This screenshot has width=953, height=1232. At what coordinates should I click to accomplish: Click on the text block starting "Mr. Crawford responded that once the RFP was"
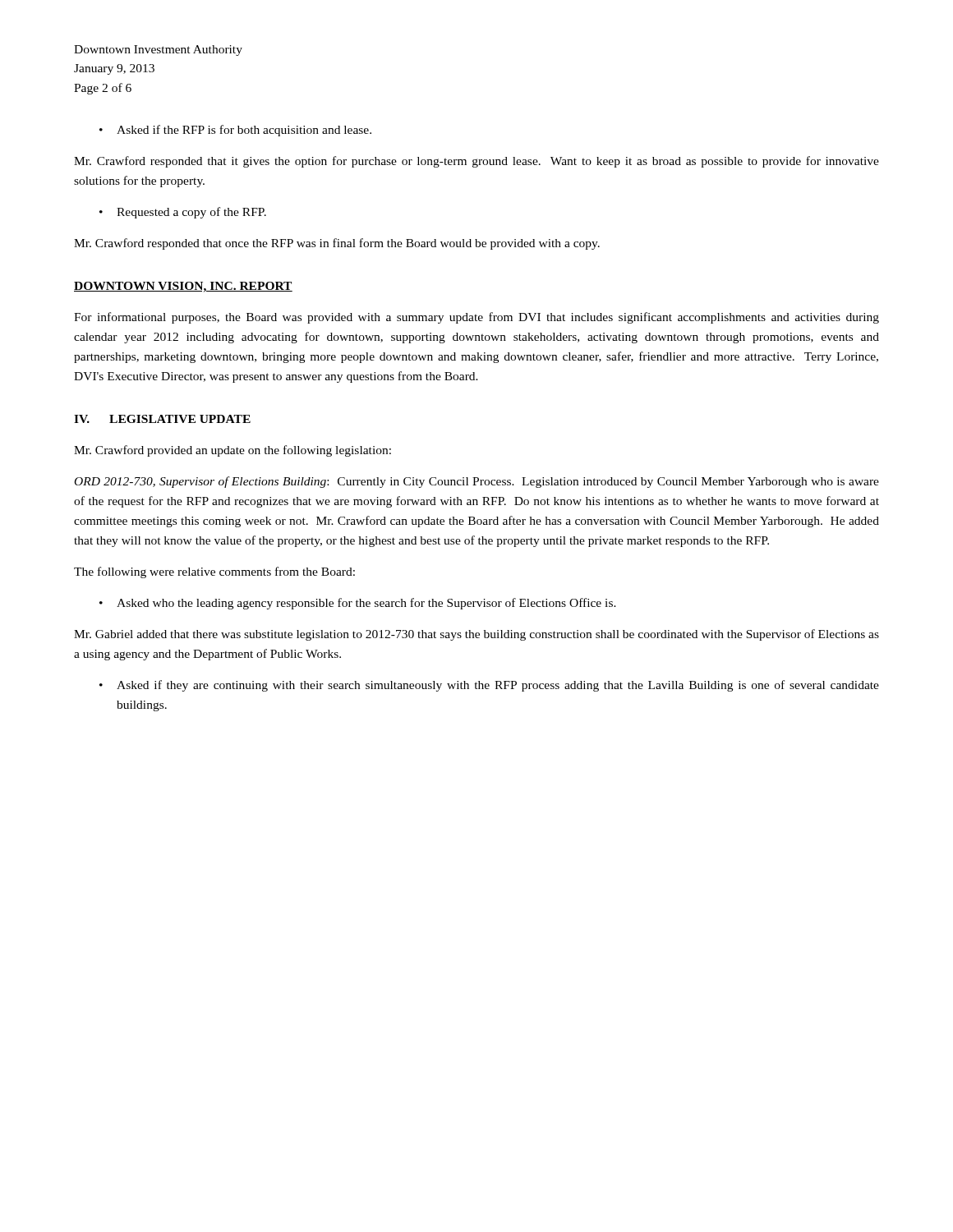[337, 243]
